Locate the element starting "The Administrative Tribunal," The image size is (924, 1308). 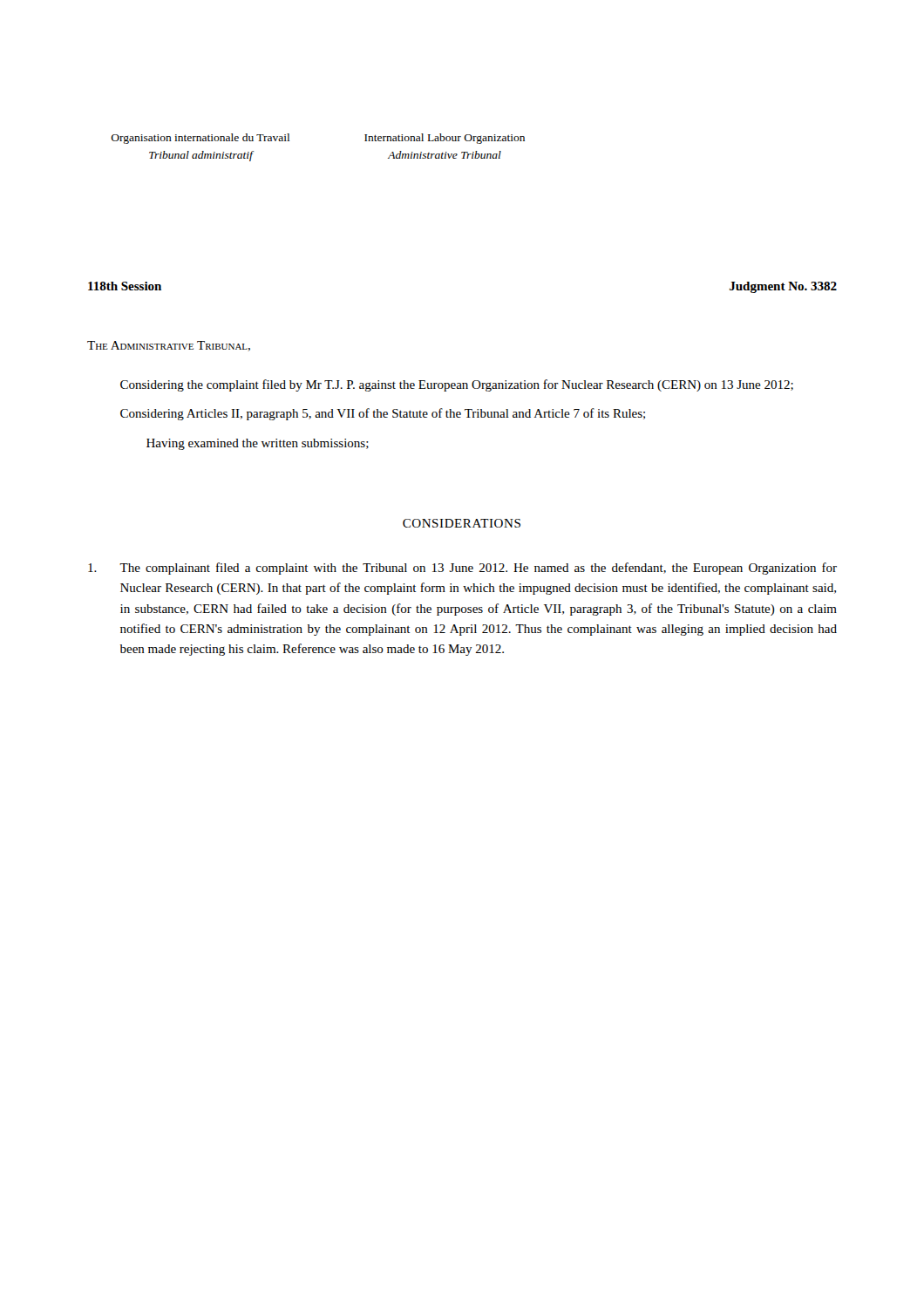(x=169, y=345)
